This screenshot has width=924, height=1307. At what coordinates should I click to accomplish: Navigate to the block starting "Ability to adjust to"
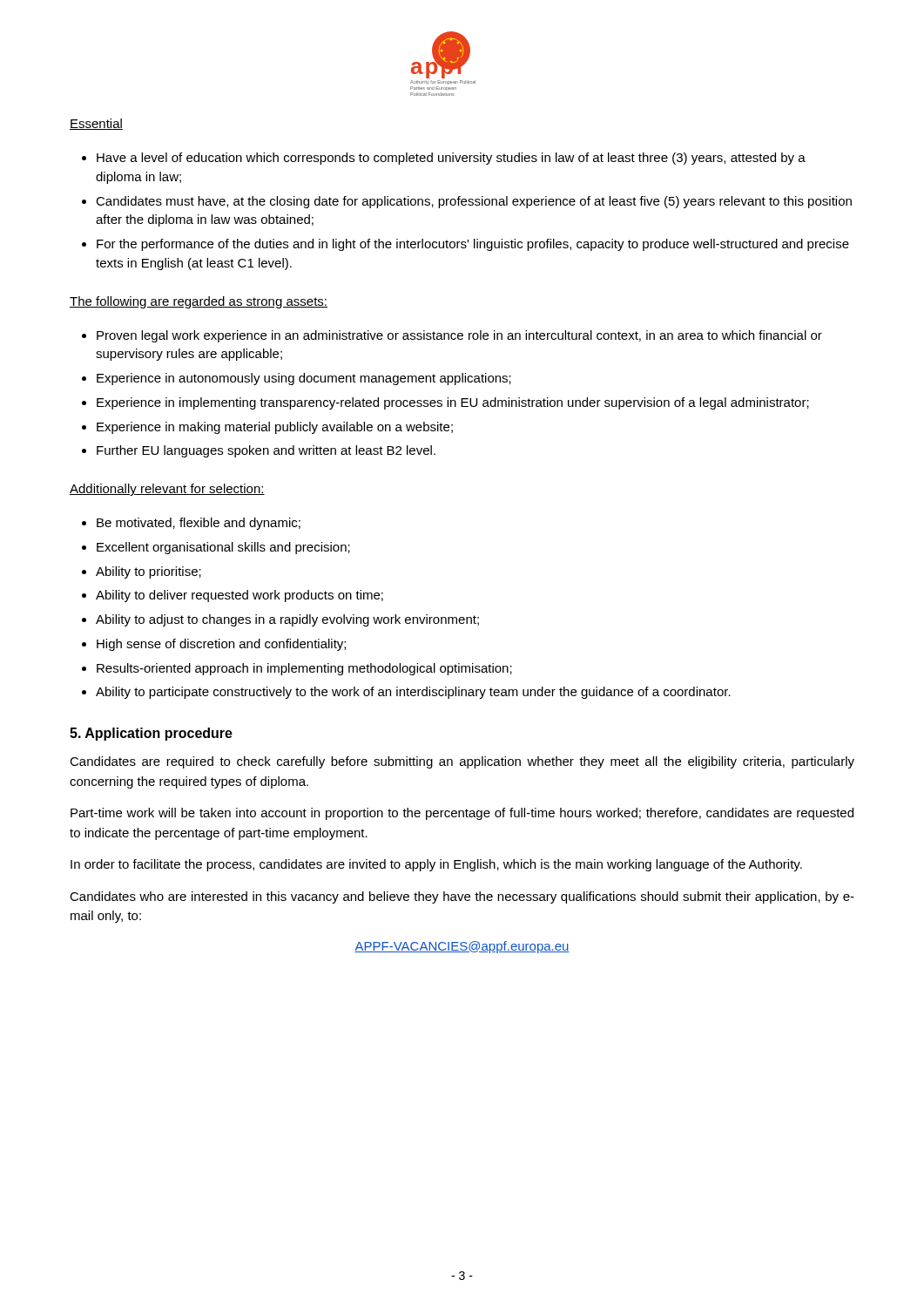click(x=288, y=619)
